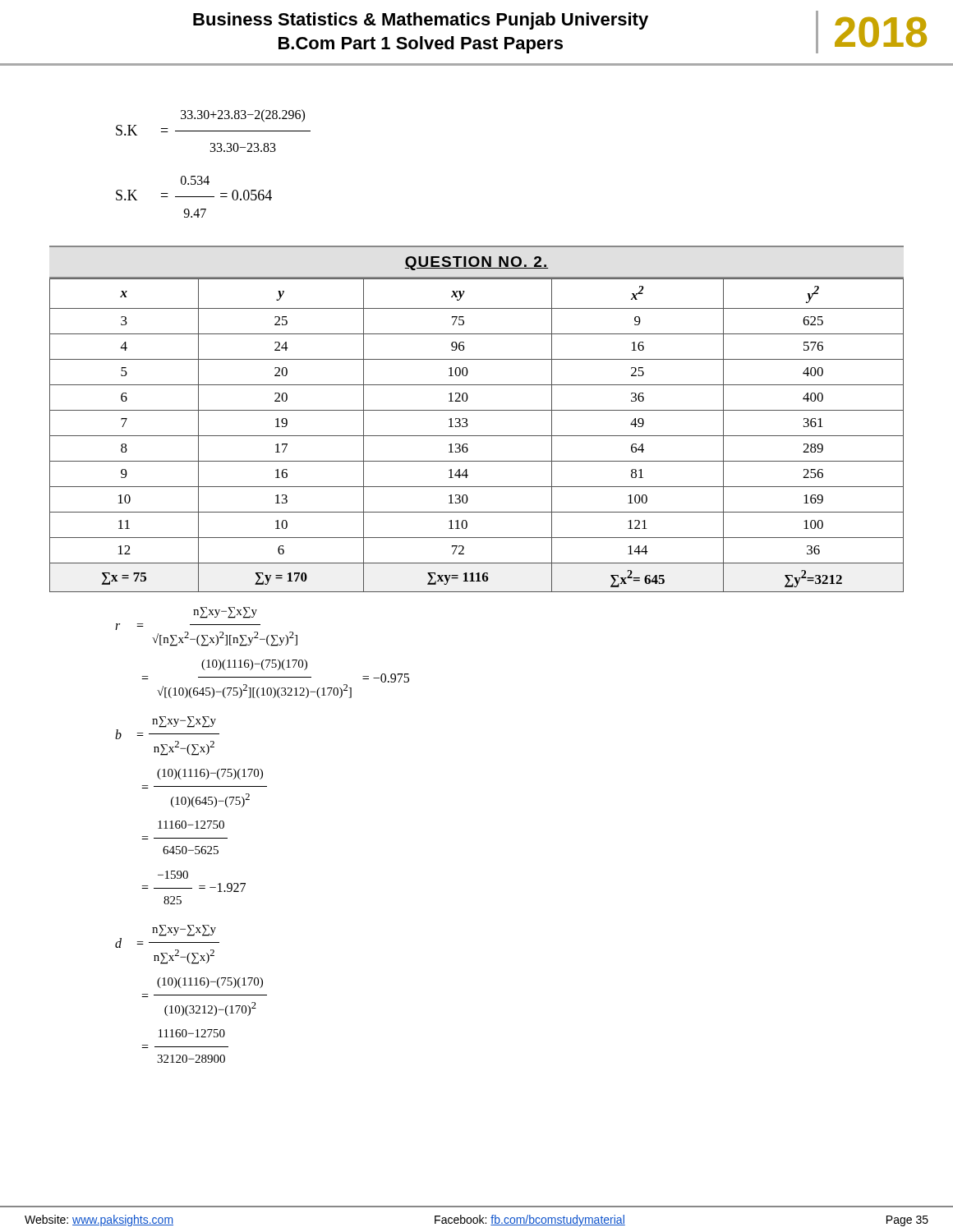Click where it says "QUESTION NO. 2."
Screen dimensions: 1232x953
(476, 262)
